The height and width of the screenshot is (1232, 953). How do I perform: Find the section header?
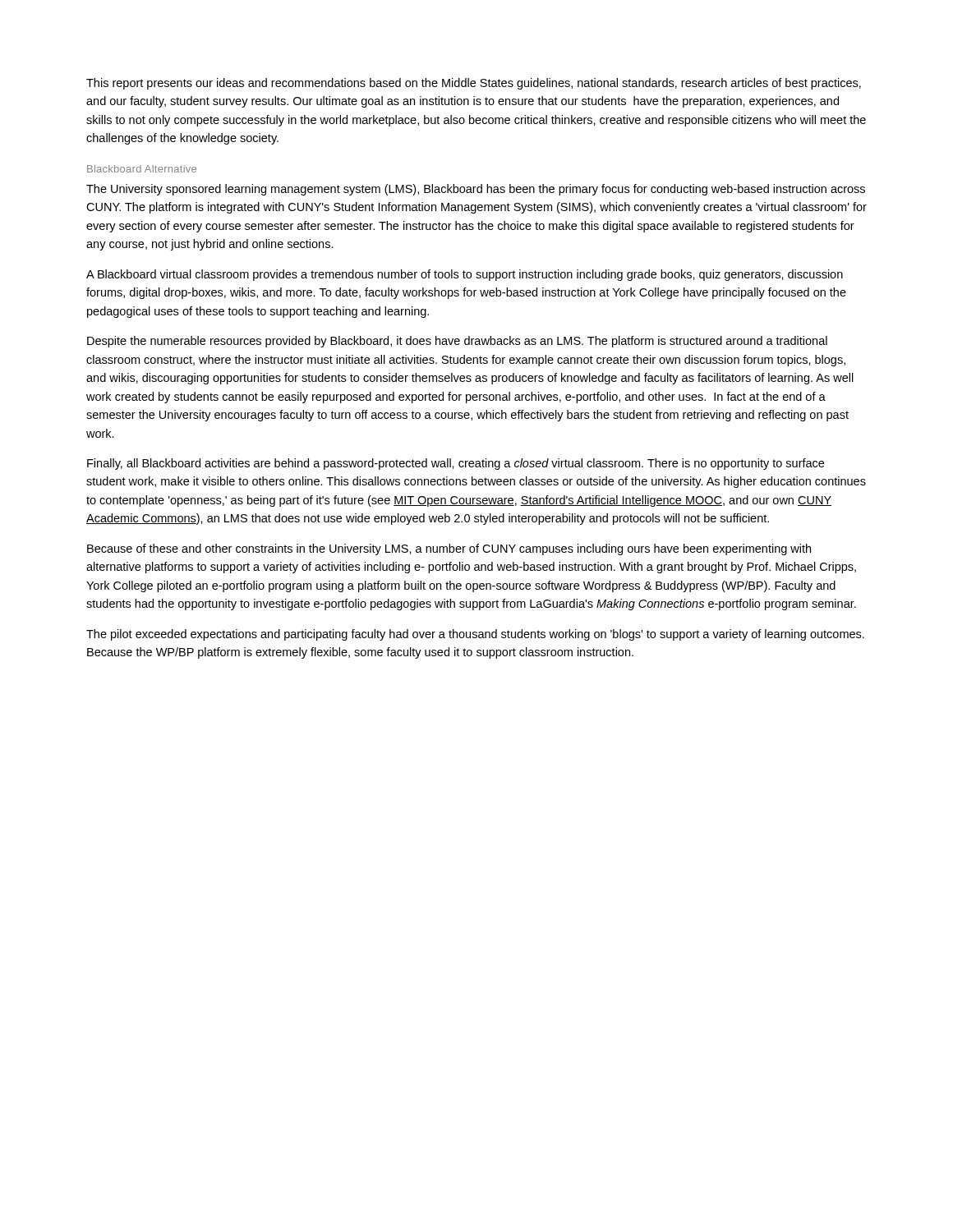[142, 169]
